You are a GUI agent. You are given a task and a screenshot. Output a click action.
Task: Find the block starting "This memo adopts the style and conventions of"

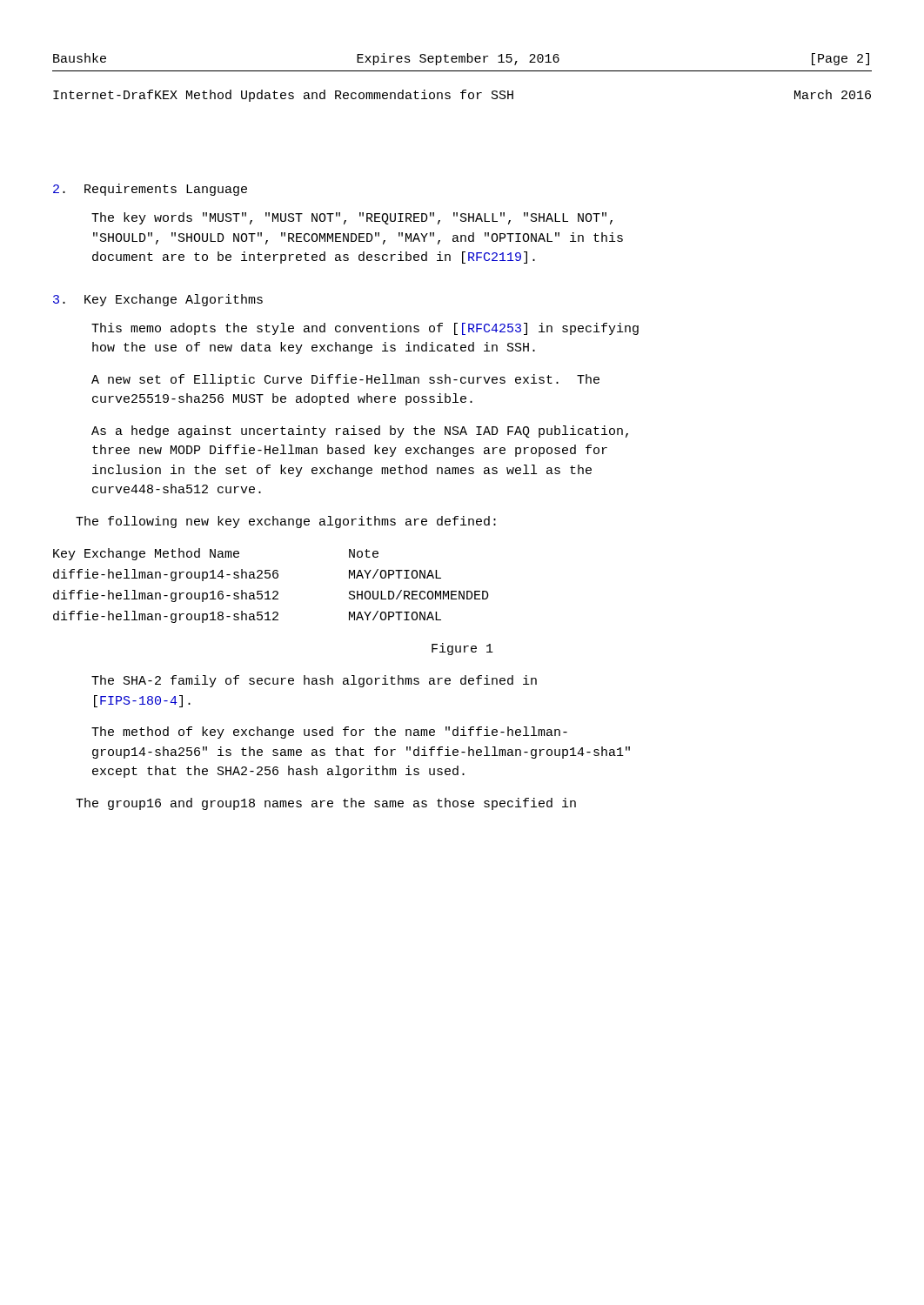pos(365,339)
